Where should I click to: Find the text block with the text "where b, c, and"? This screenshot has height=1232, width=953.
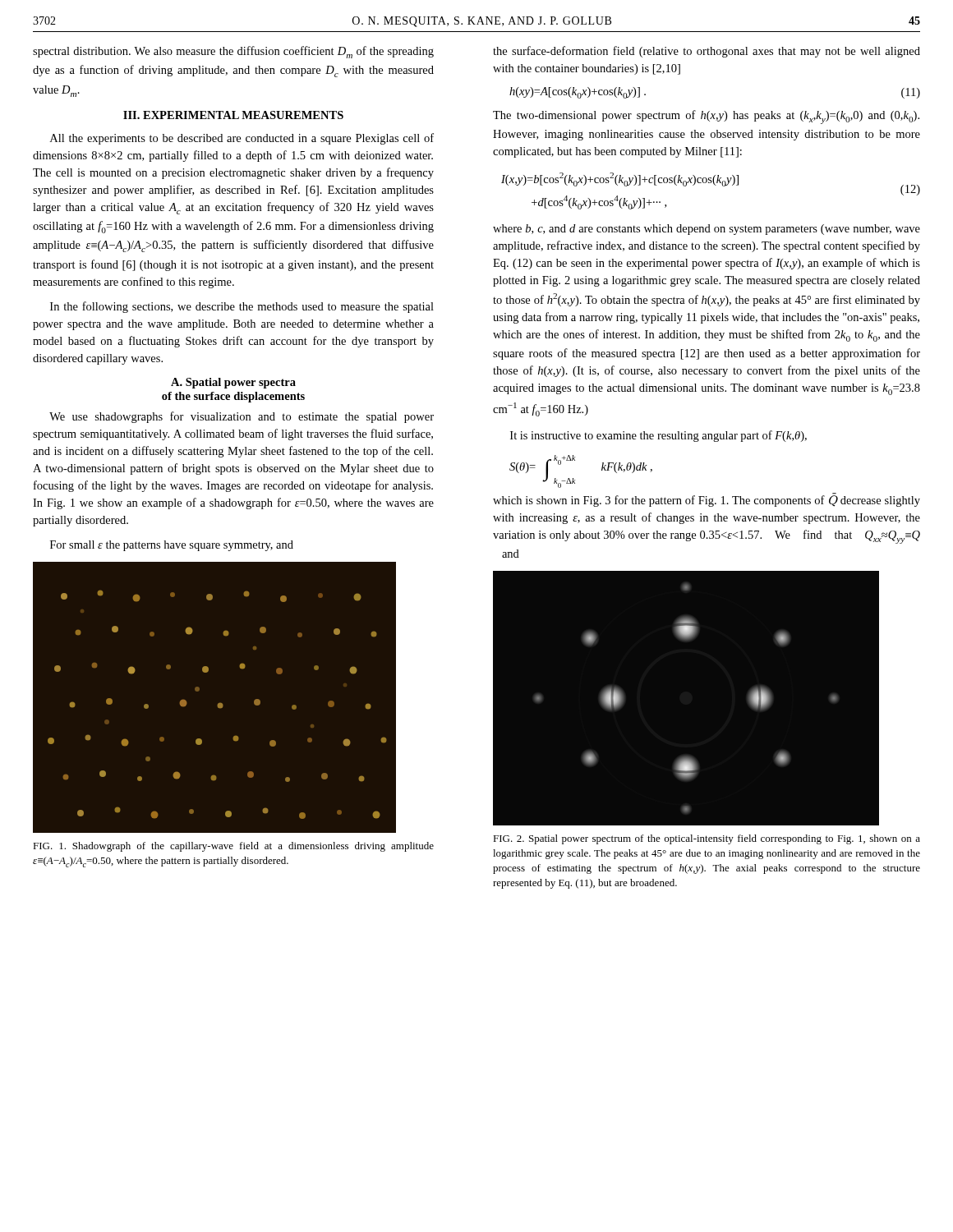[x=707, y=320]
